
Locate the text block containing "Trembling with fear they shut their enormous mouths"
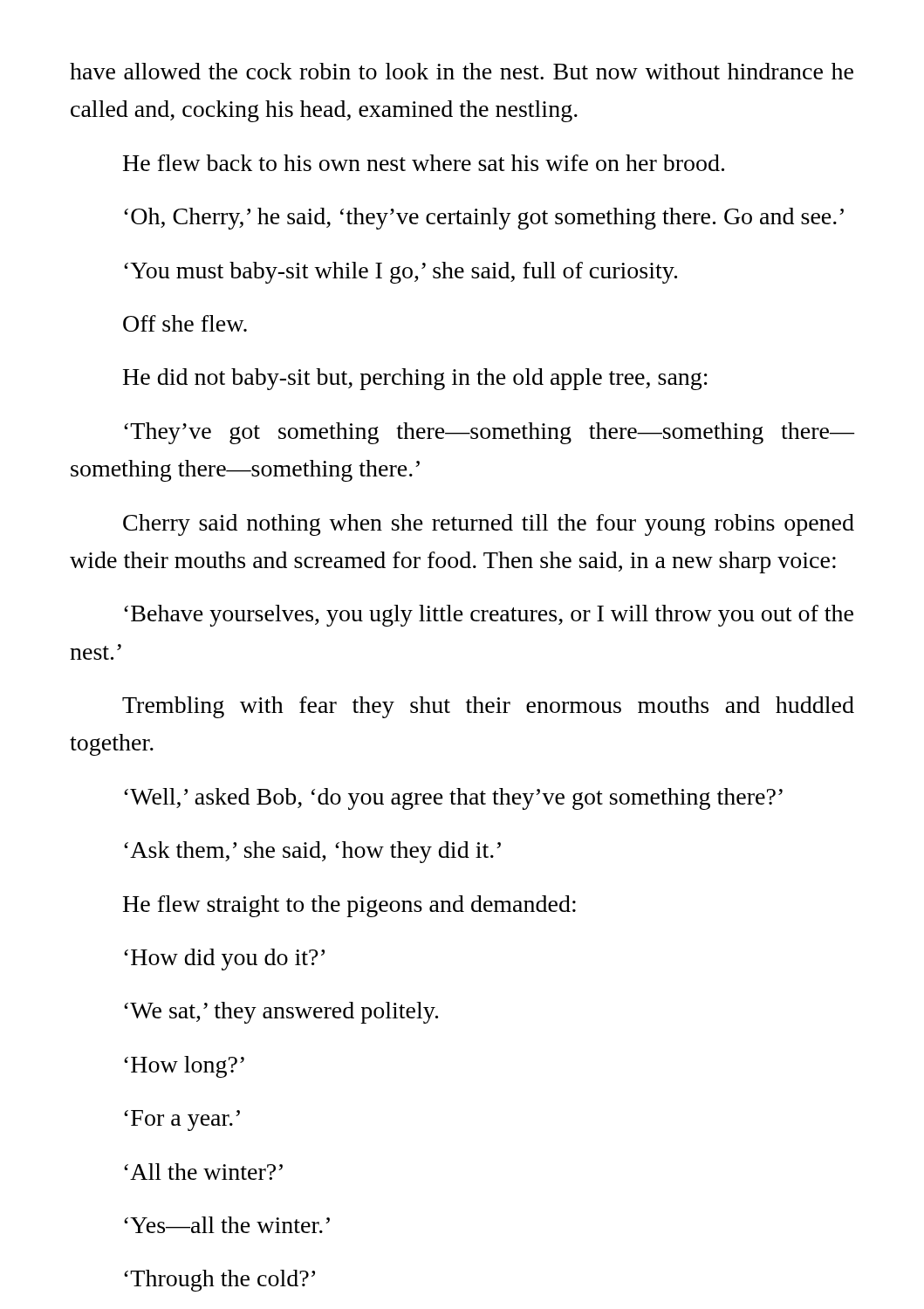pyautogui.click(x=488, y=707)
